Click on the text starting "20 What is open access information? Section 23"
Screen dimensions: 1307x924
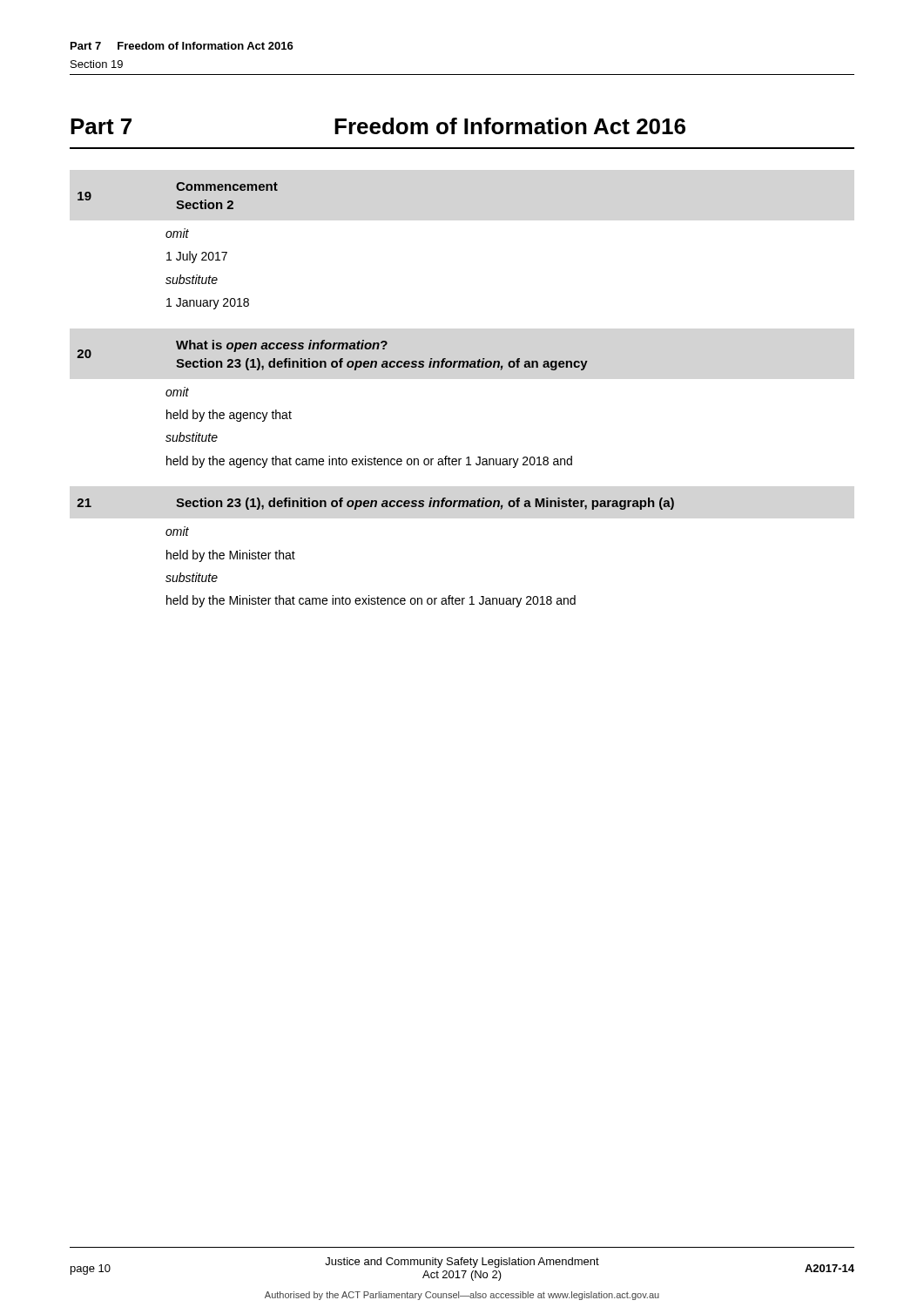462,353
